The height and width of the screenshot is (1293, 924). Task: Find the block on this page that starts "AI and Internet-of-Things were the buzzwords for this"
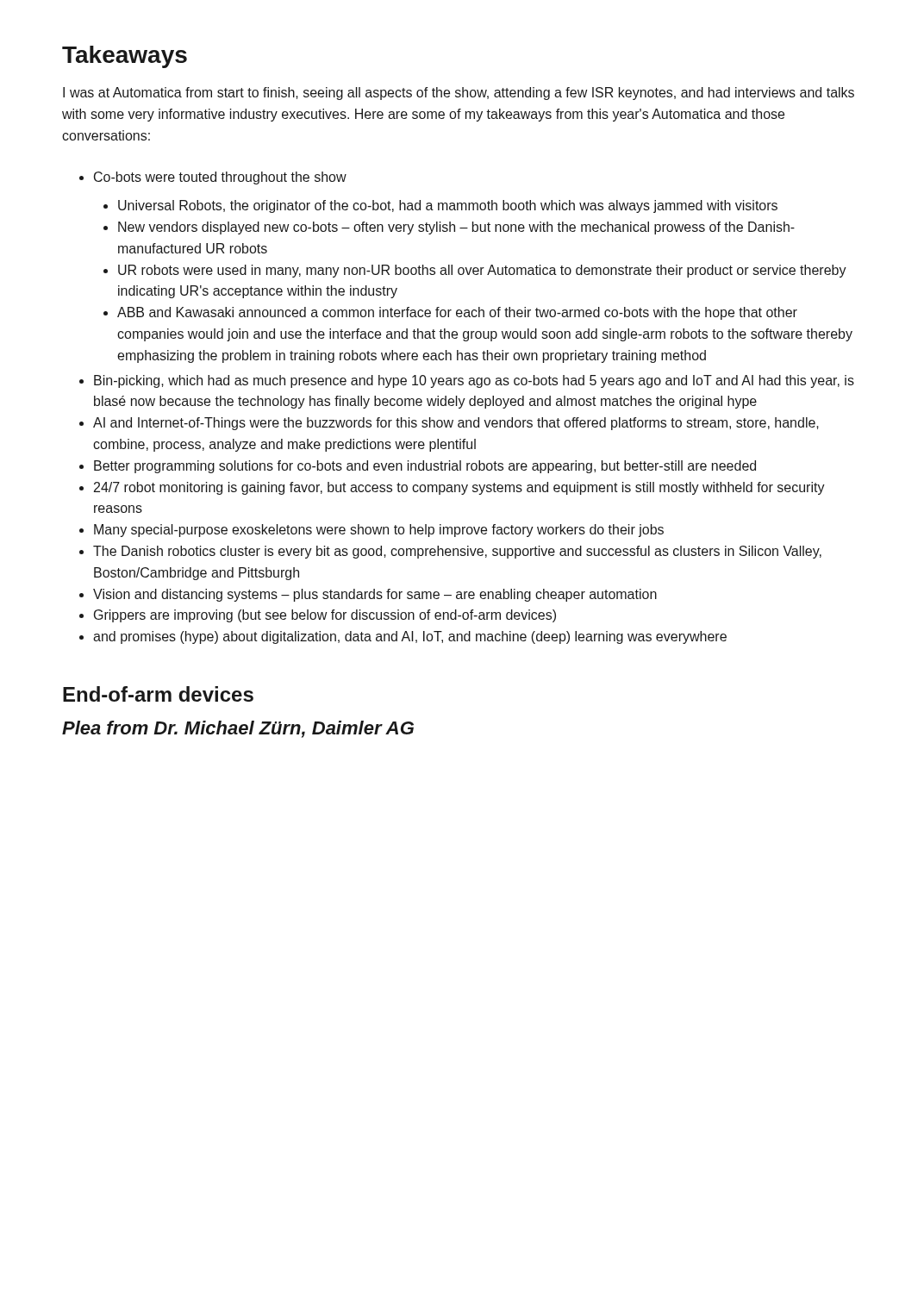[477, 434]
